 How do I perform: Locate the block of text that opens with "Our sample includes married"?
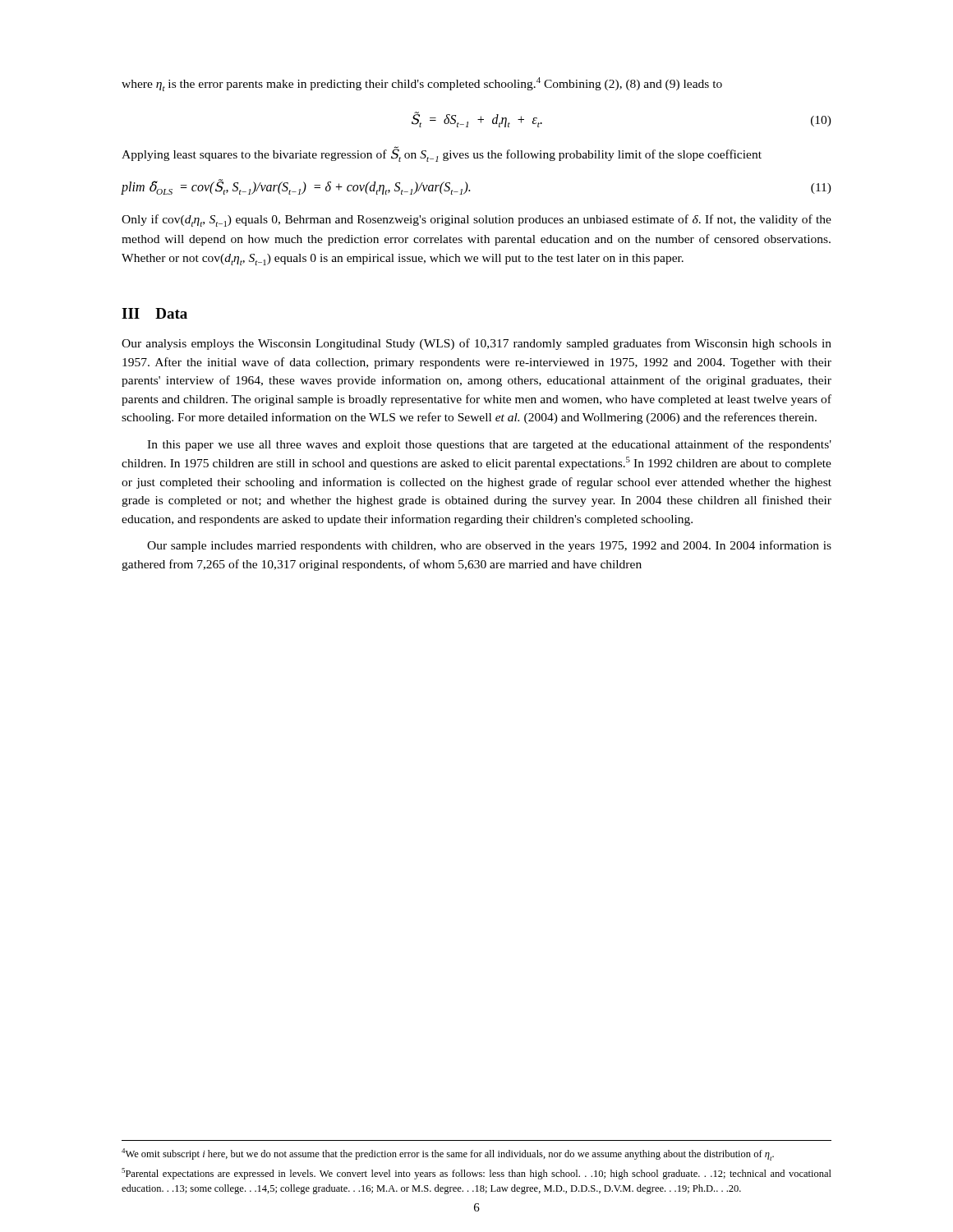click(476, 554)
